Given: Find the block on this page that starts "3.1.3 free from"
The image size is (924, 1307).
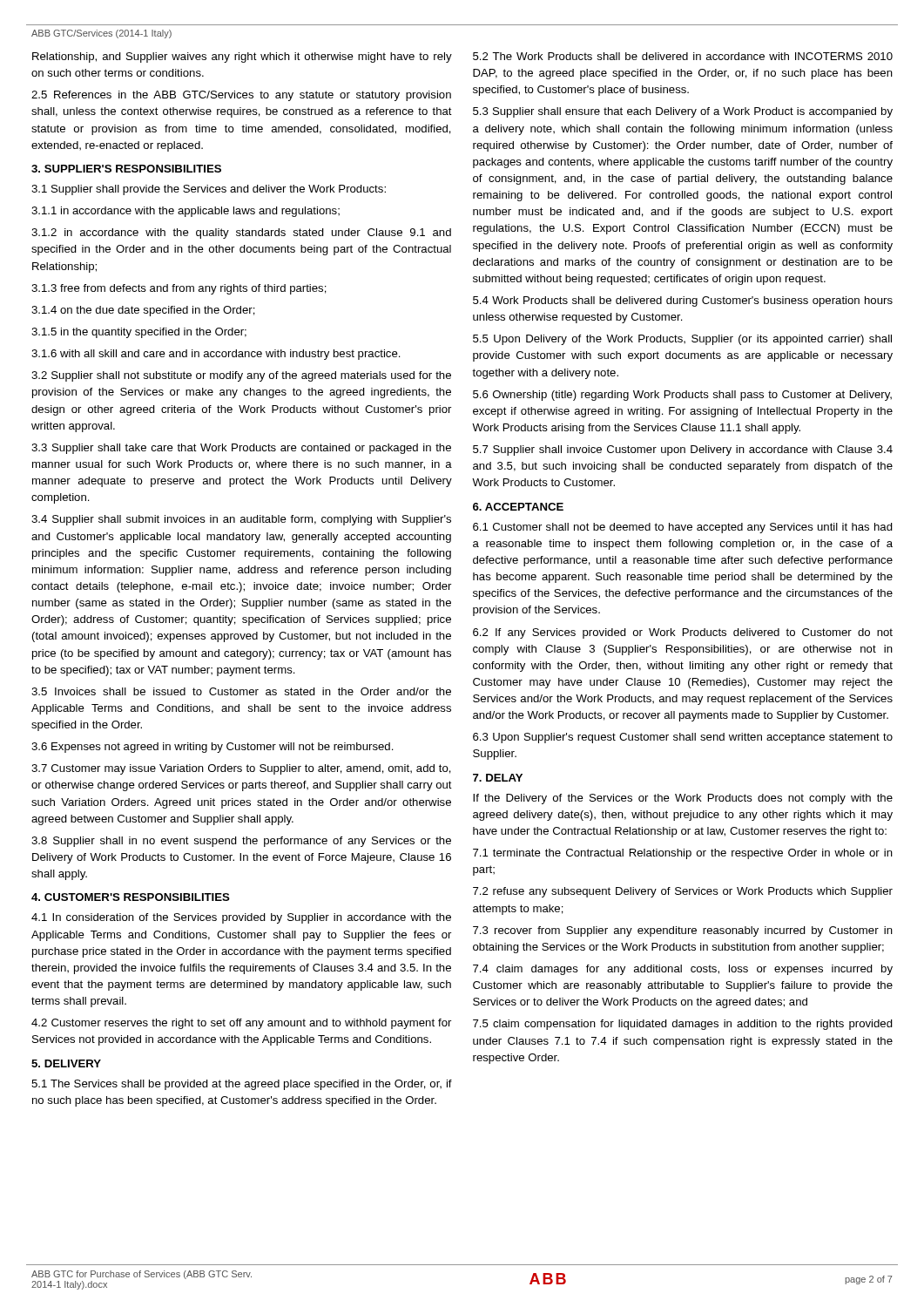Looking at the screenshot, I should click(x=241, y=288).
